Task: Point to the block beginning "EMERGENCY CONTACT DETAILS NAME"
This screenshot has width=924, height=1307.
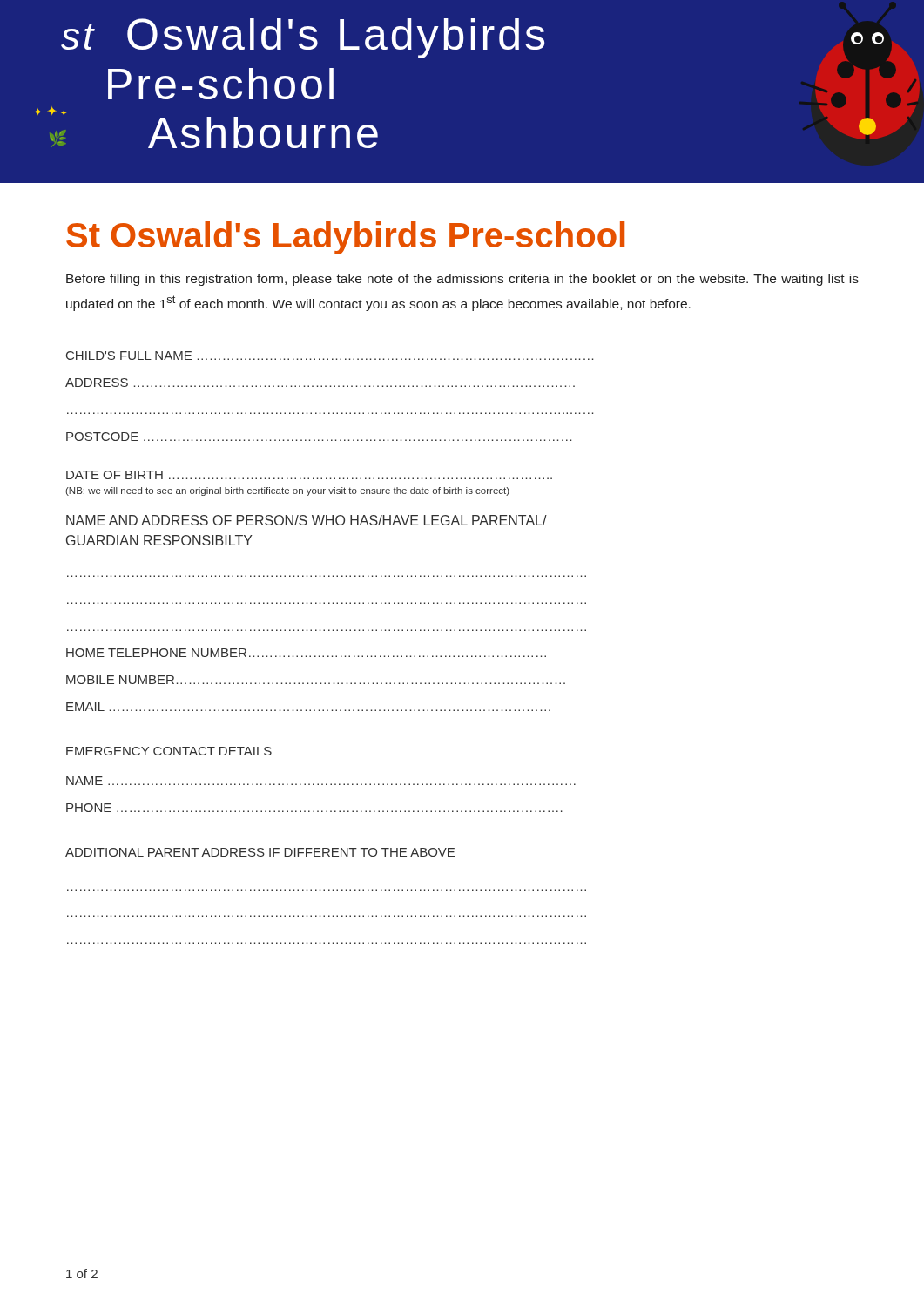Action: (462, 776)
